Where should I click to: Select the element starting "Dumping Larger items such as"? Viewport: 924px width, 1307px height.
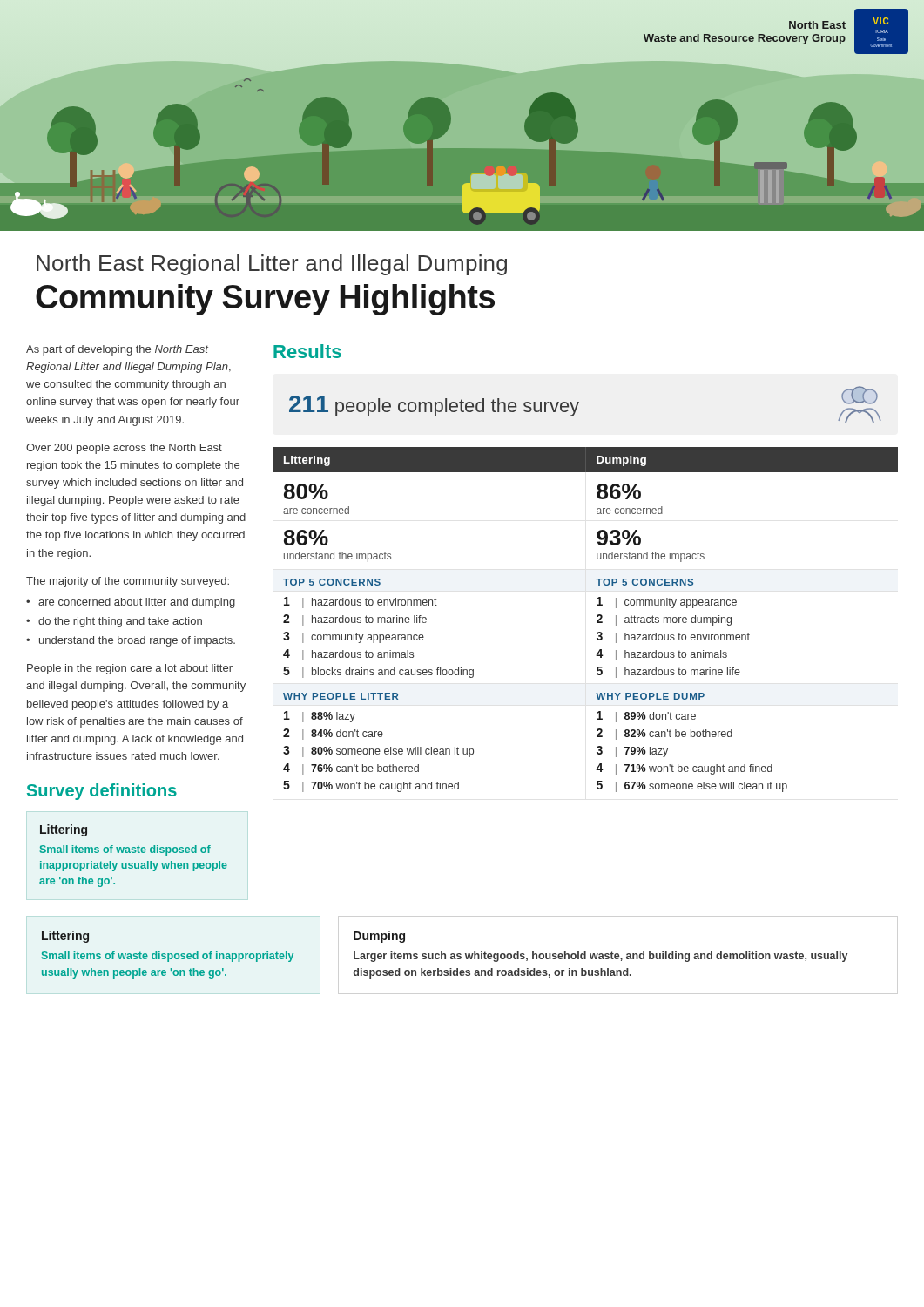tap(618, 955)
